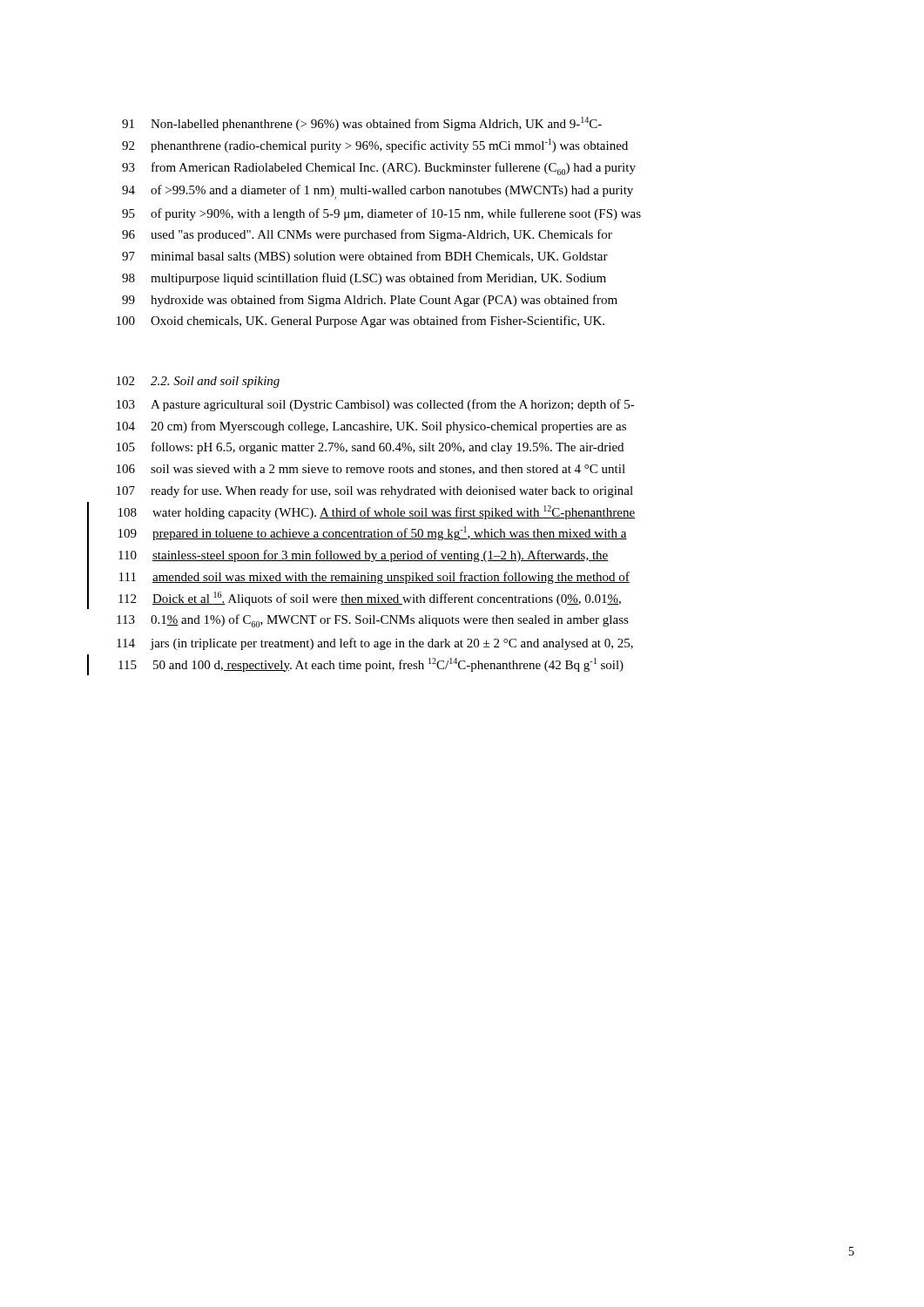
Task: Click on the text block containing "103 A pasture agricultural soil (Dystric"
Action: pos(471,535)
